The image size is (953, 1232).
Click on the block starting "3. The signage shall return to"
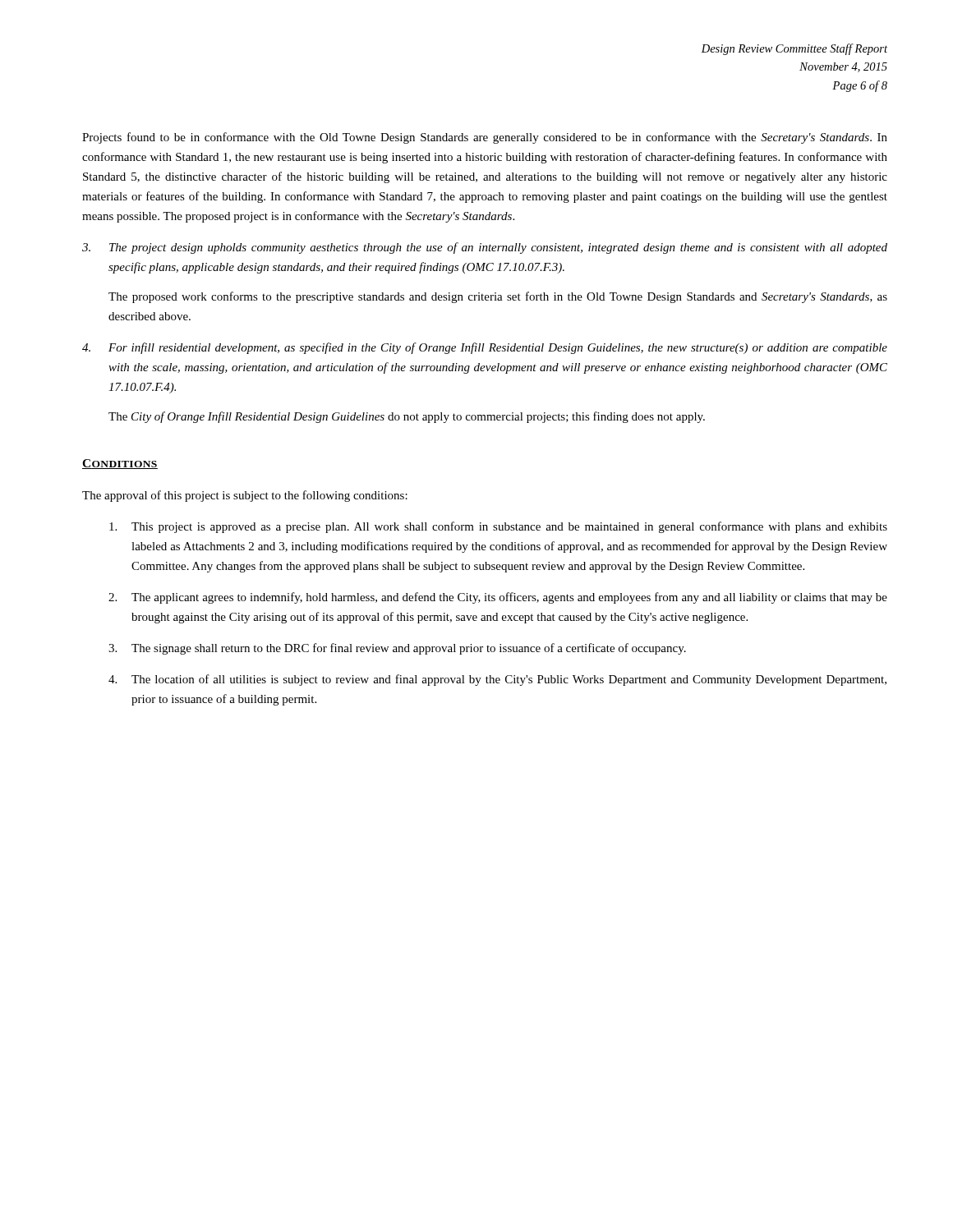(x=498, y=648)
